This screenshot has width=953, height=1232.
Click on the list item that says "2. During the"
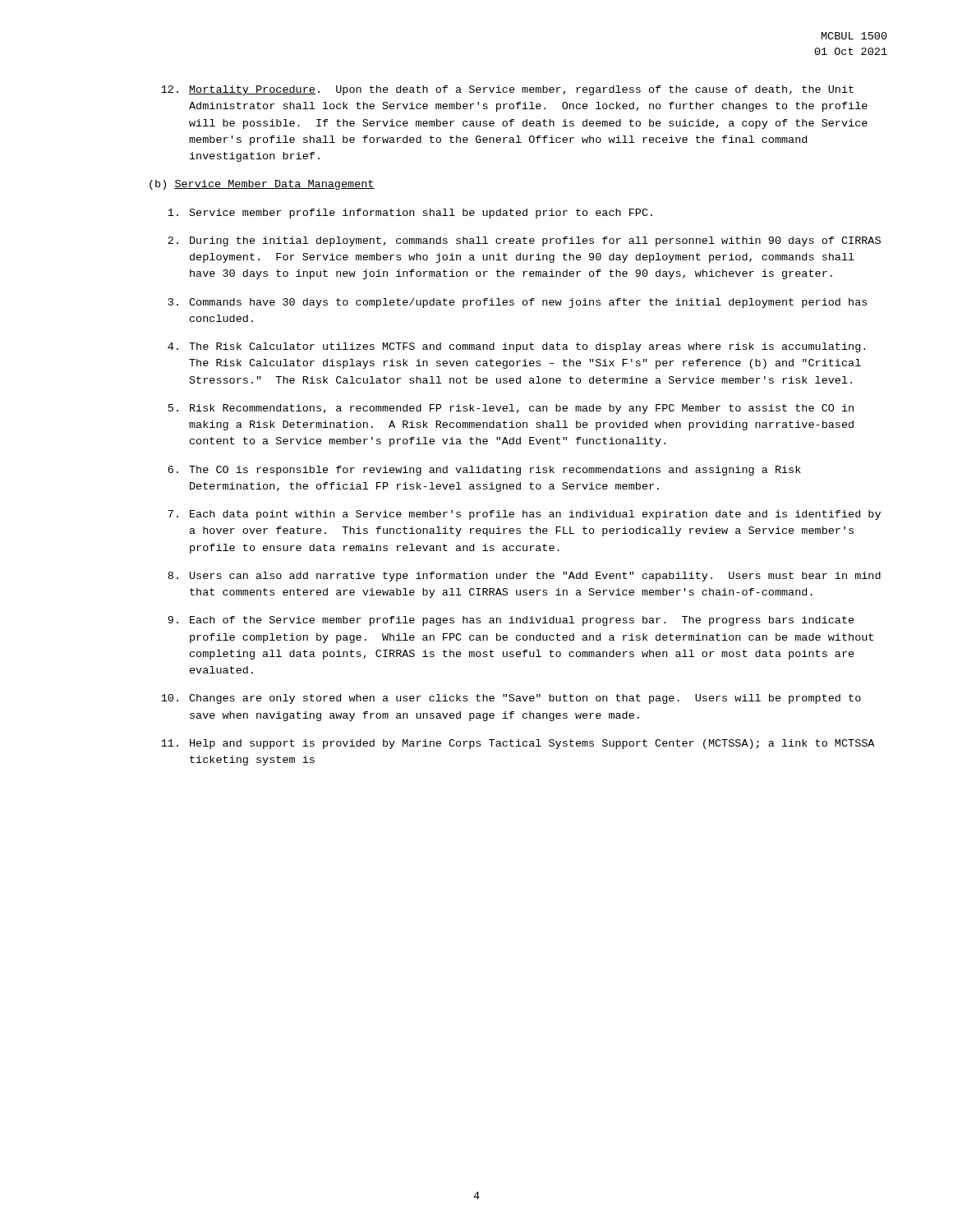485,258
